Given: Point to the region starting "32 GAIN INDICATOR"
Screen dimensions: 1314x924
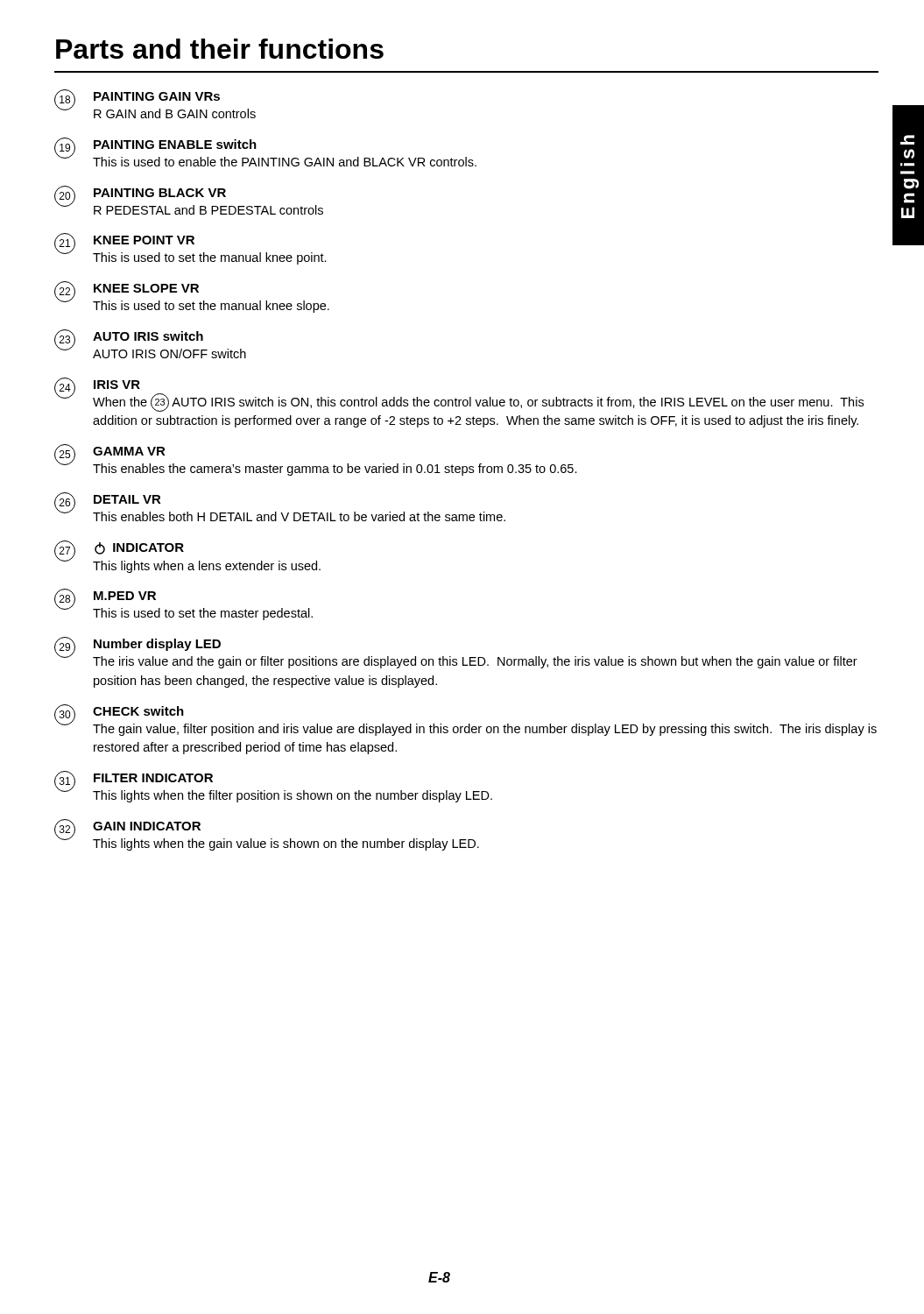Looking at the screenshot, I should (x=466, y=836).
